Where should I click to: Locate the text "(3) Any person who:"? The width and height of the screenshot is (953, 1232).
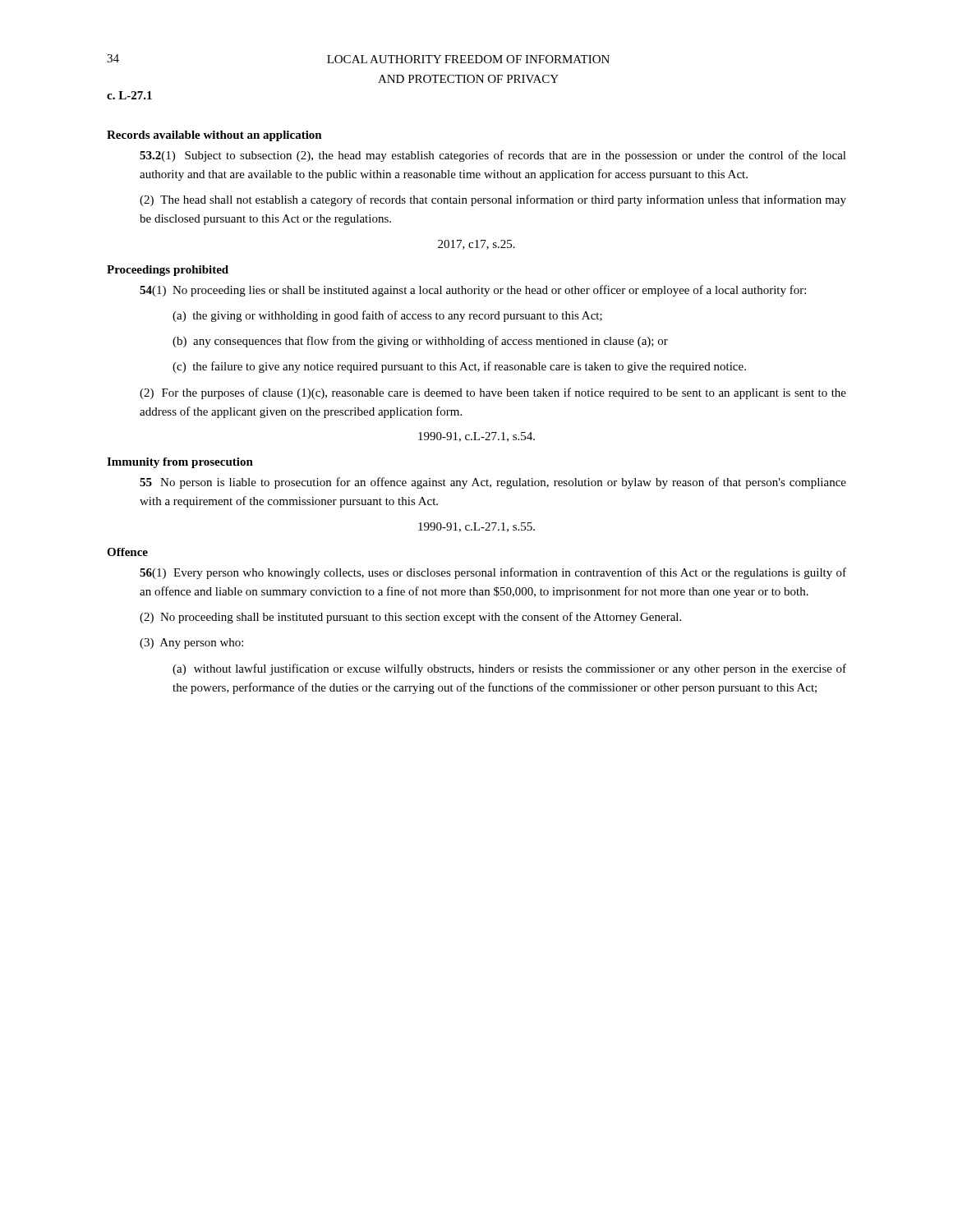[x=192, y=642]
